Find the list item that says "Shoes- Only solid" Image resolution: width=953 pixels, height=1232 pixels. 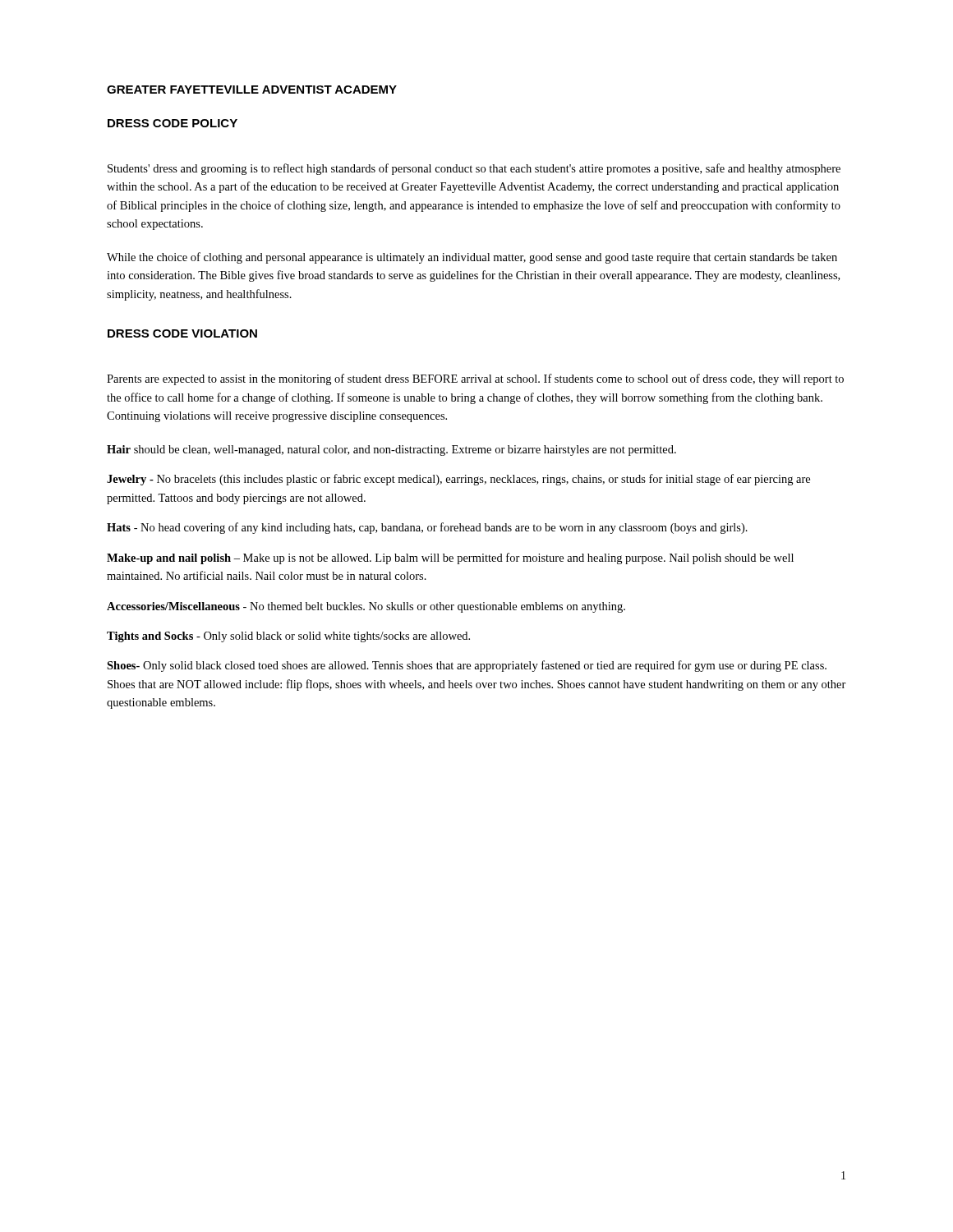tap(476, 684)
